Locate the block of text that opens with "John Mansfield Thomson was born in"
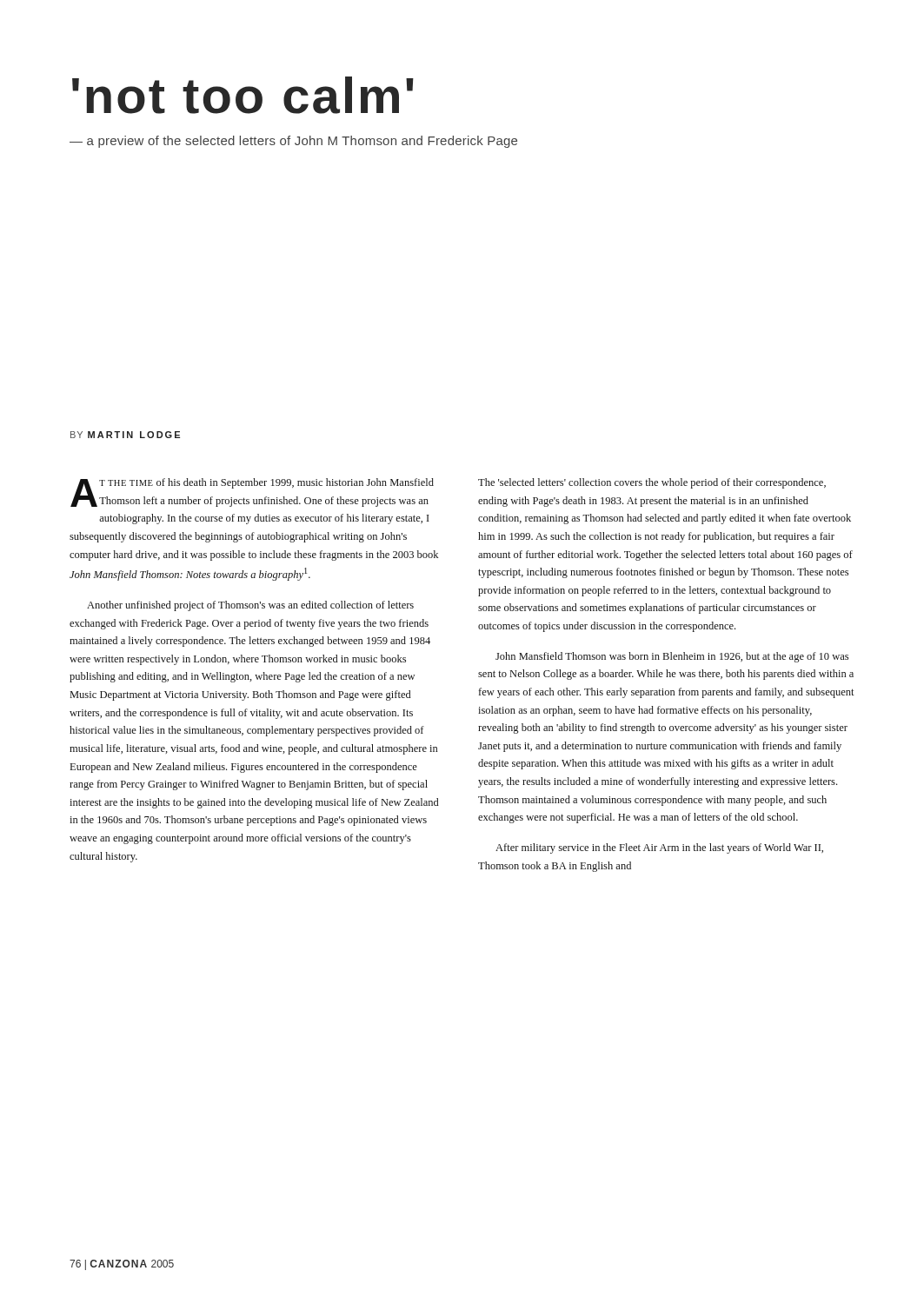924x1304 pixels. 666,737
